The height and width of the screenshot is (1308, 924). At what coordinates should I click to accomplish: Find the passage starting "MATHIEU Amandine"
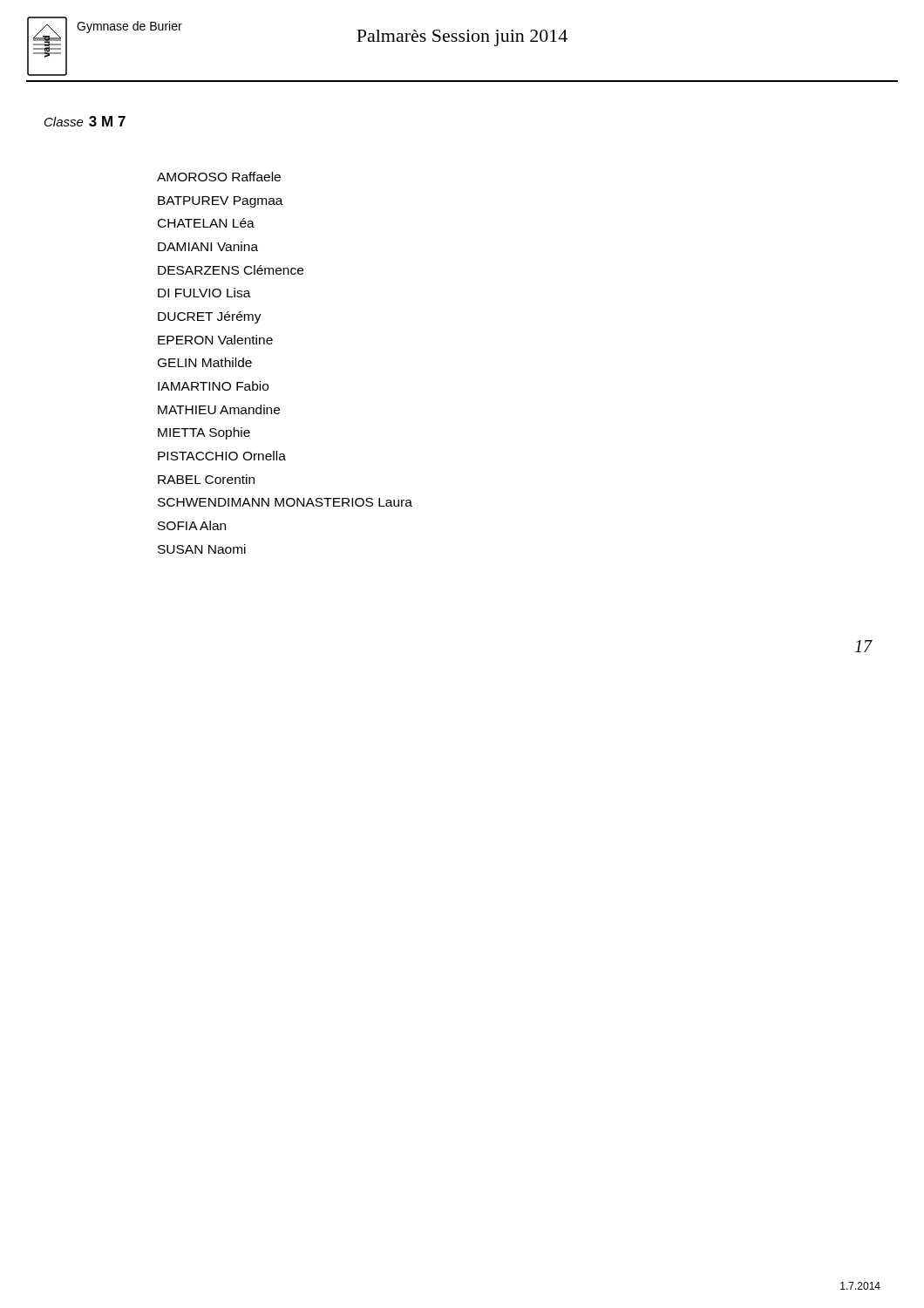219,409
